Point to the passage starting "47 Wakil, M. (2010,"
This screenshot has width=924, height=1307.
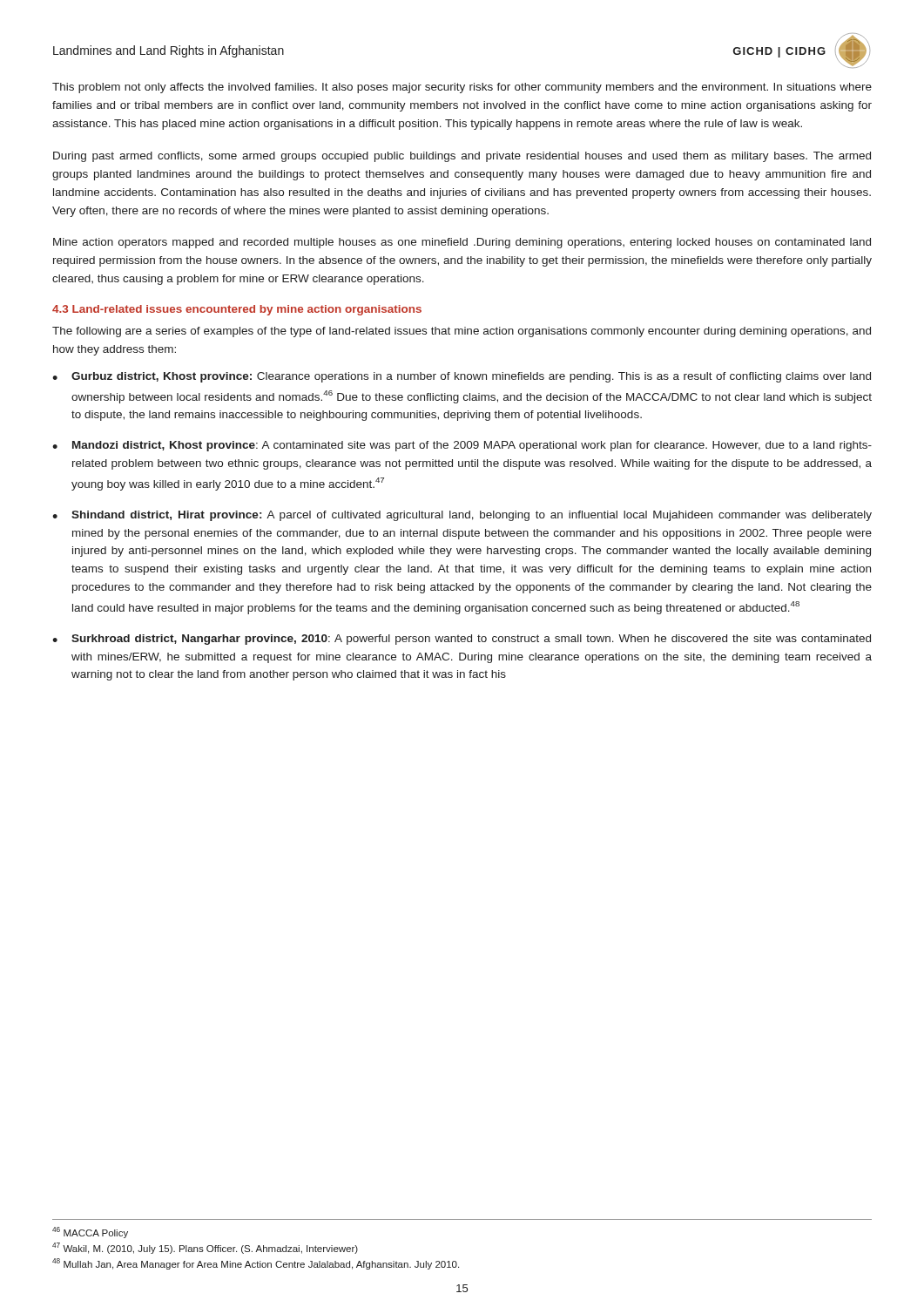(205, 1248)
